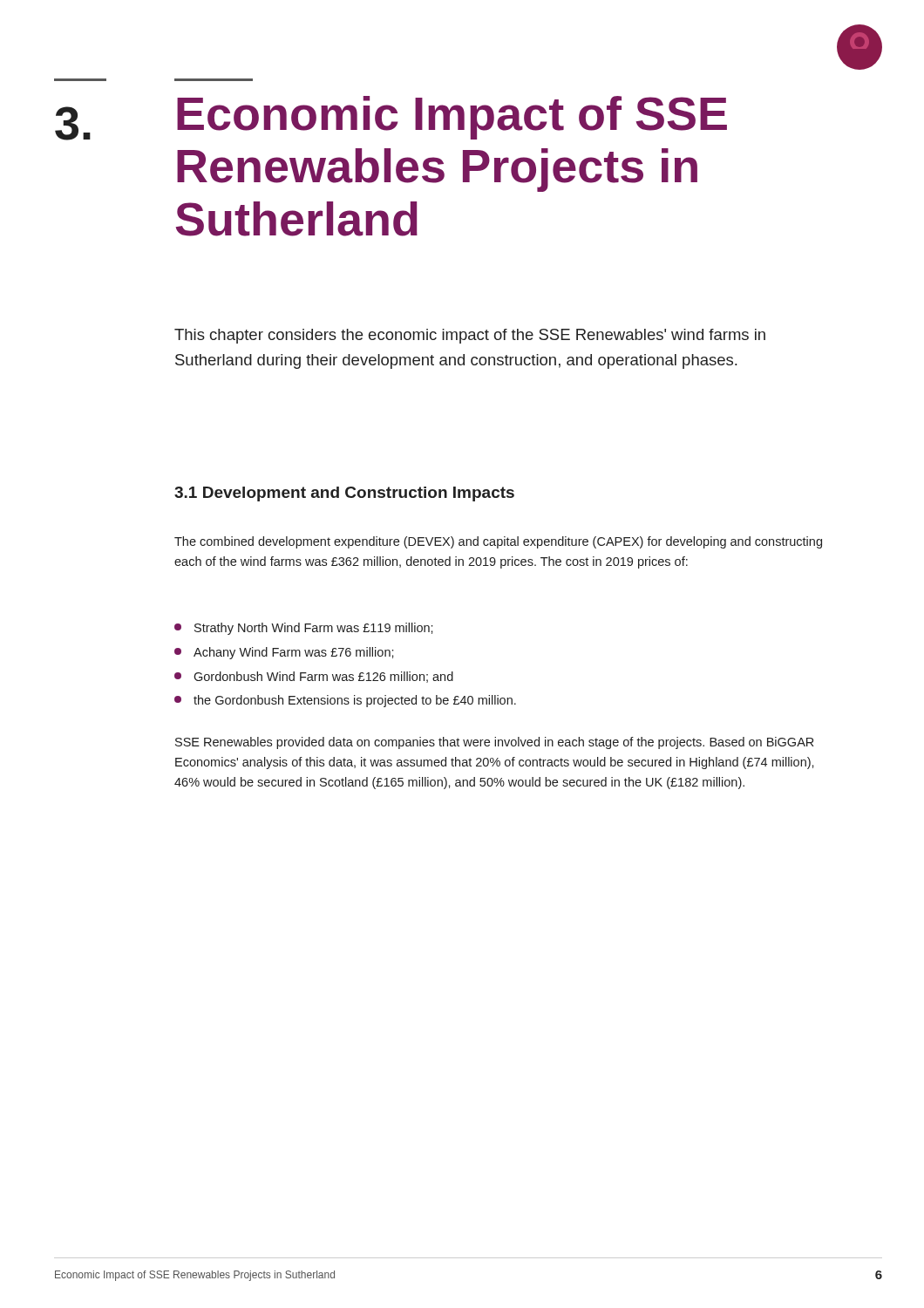Navigate to the text starting "Strathy North Wind Farm was £119 million;"
924x1308 pixels.
tap(304, 629)
